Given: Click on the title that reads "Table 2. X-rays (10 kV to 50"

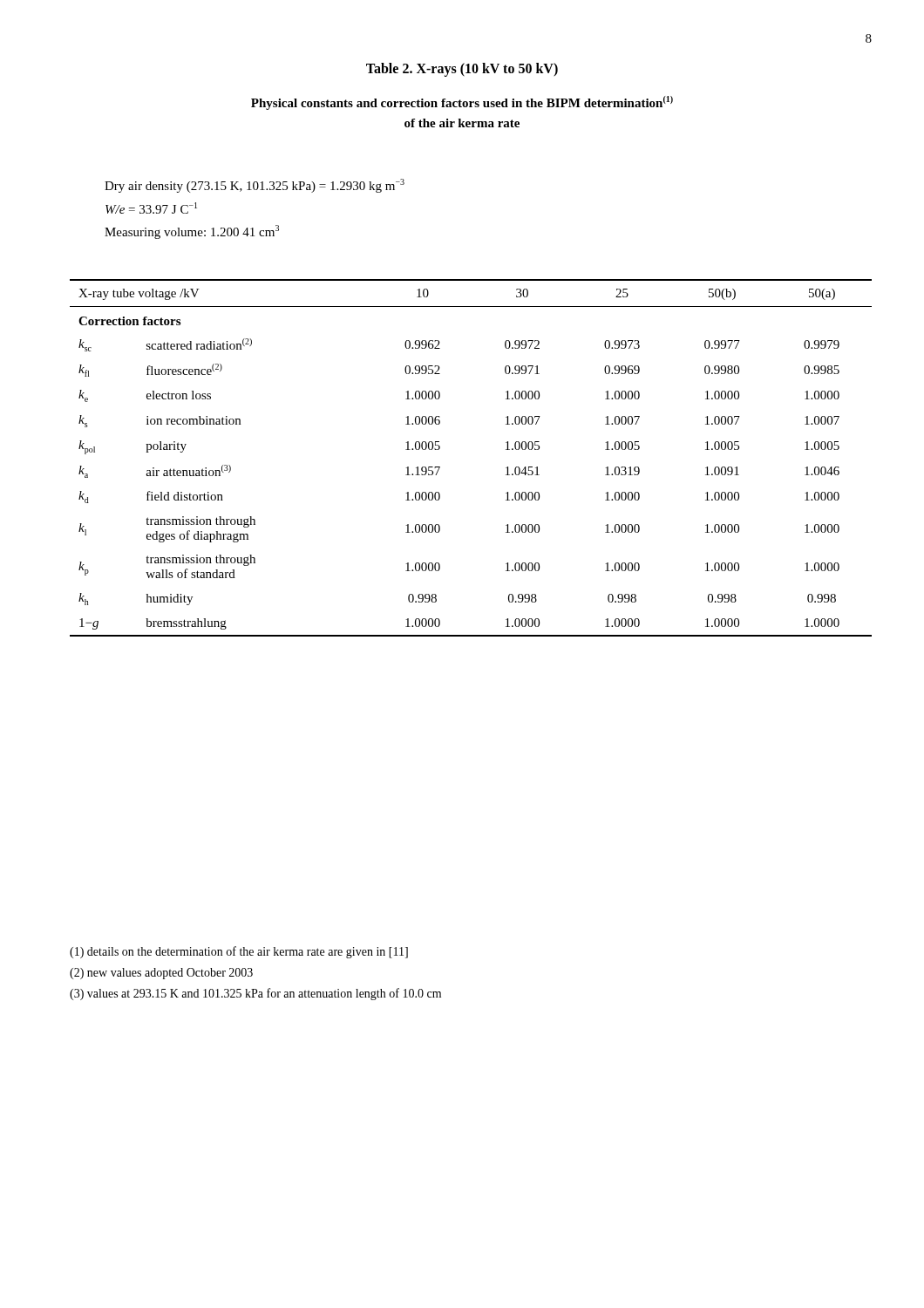Looking at the screenshot, I should click(462, 68).
